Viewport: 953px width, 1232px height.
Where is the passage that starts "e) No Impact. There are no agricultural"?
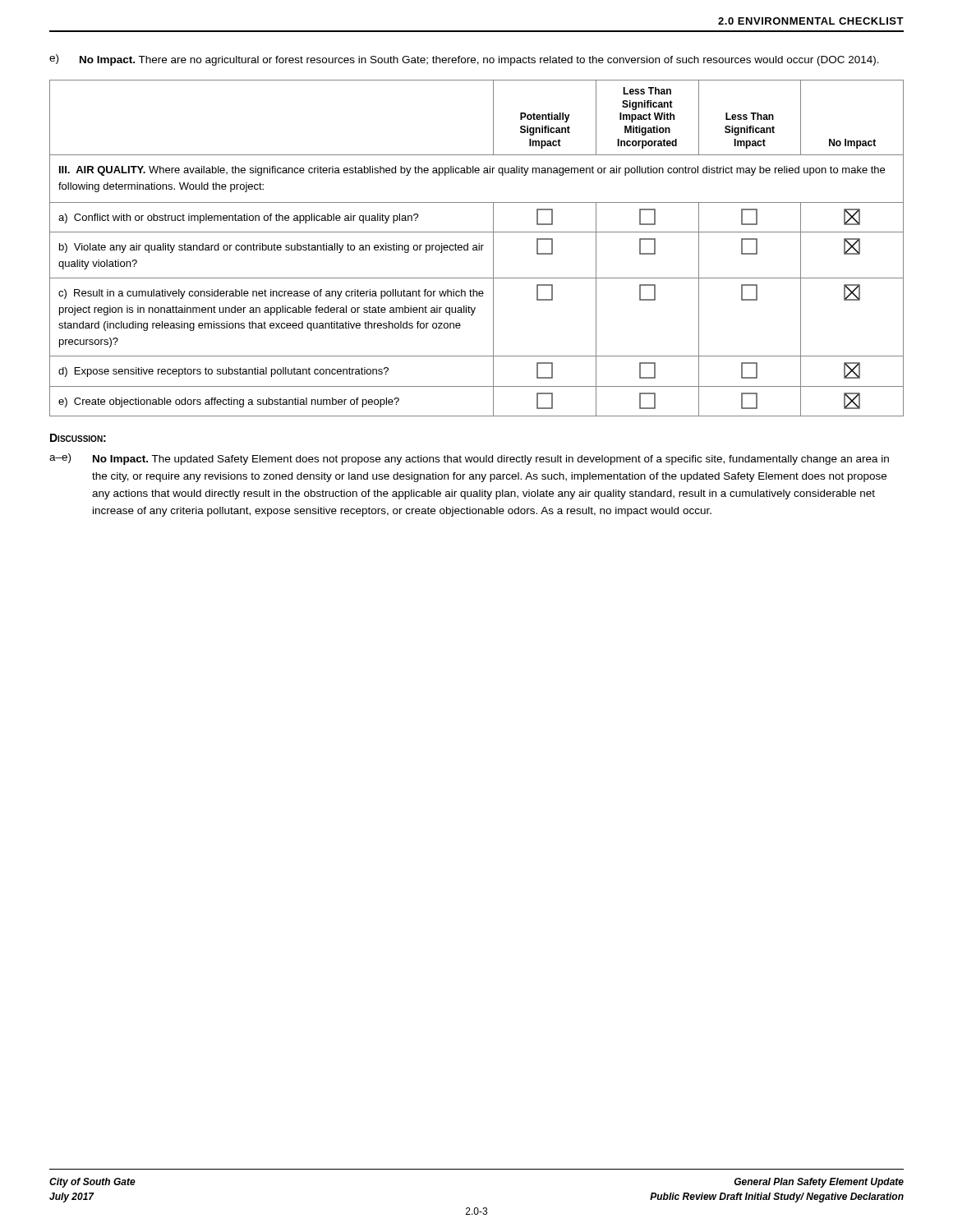click(x=464, y=60)
